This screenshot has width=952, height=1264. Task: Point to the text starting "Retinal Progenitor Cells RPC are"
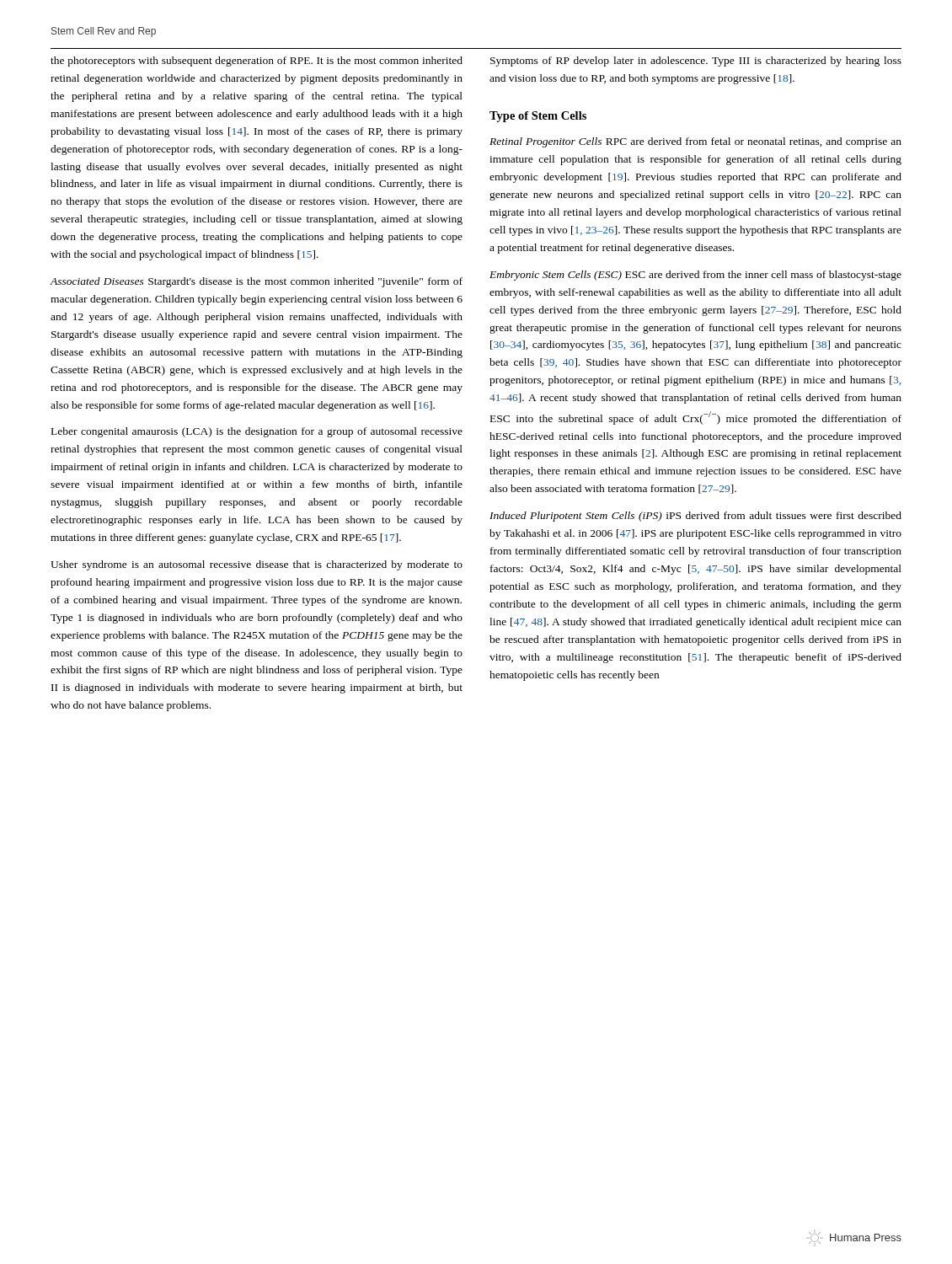pyautogui.click(x=695, y=195)
